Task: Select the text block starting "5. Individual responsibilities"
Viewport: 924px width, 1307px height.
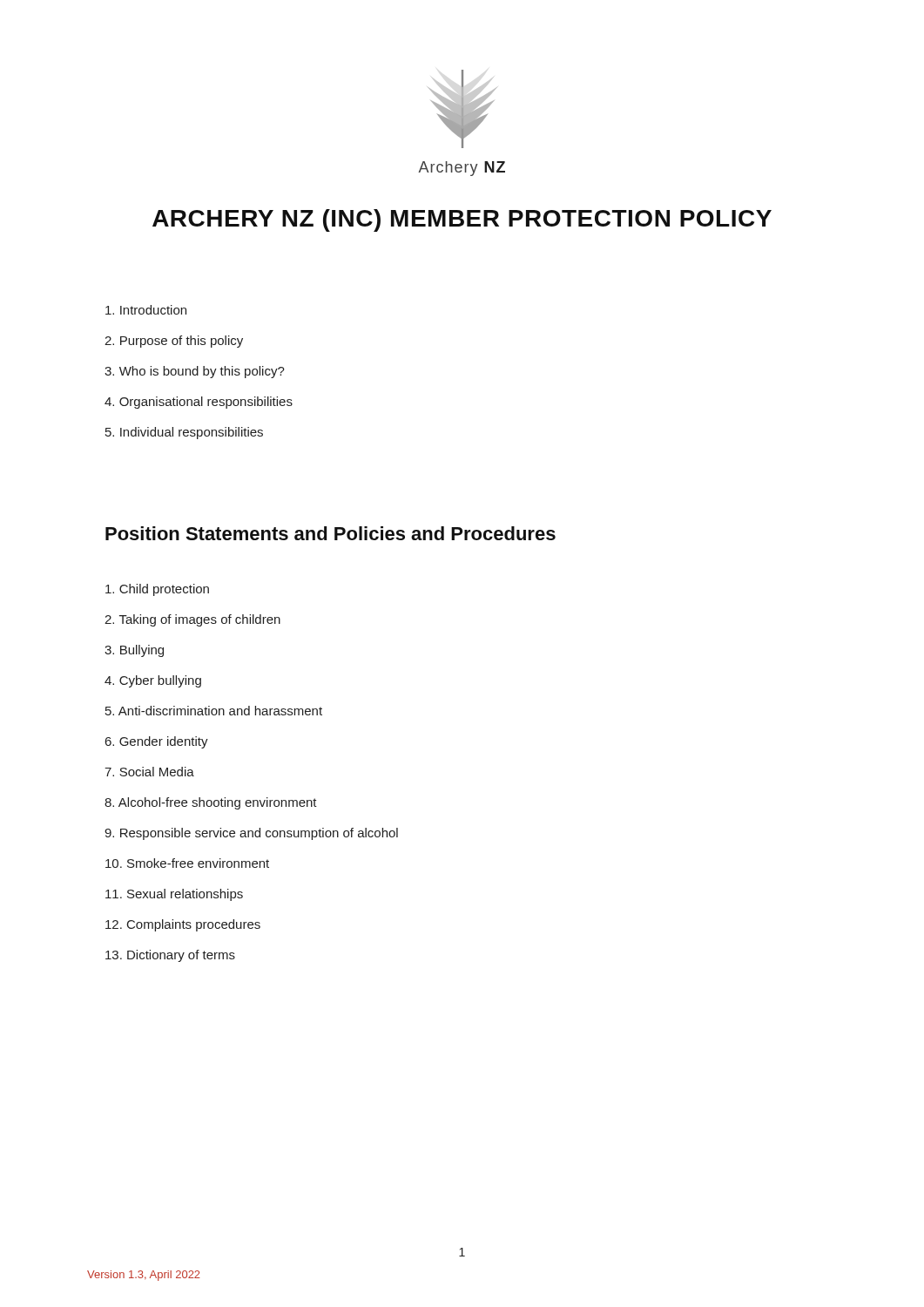Action: point(184,432)
